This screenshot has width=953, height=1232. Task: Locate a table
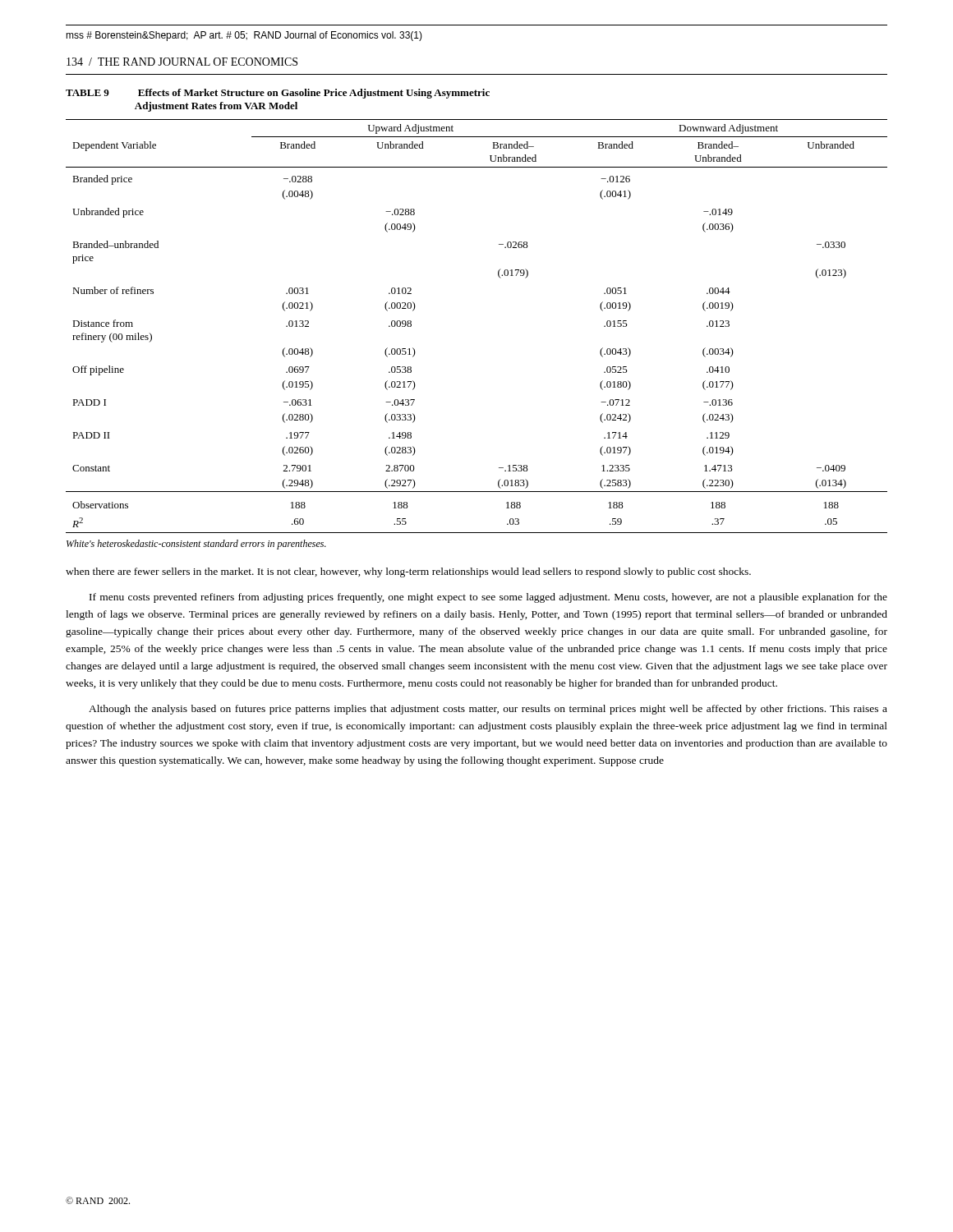476,326
